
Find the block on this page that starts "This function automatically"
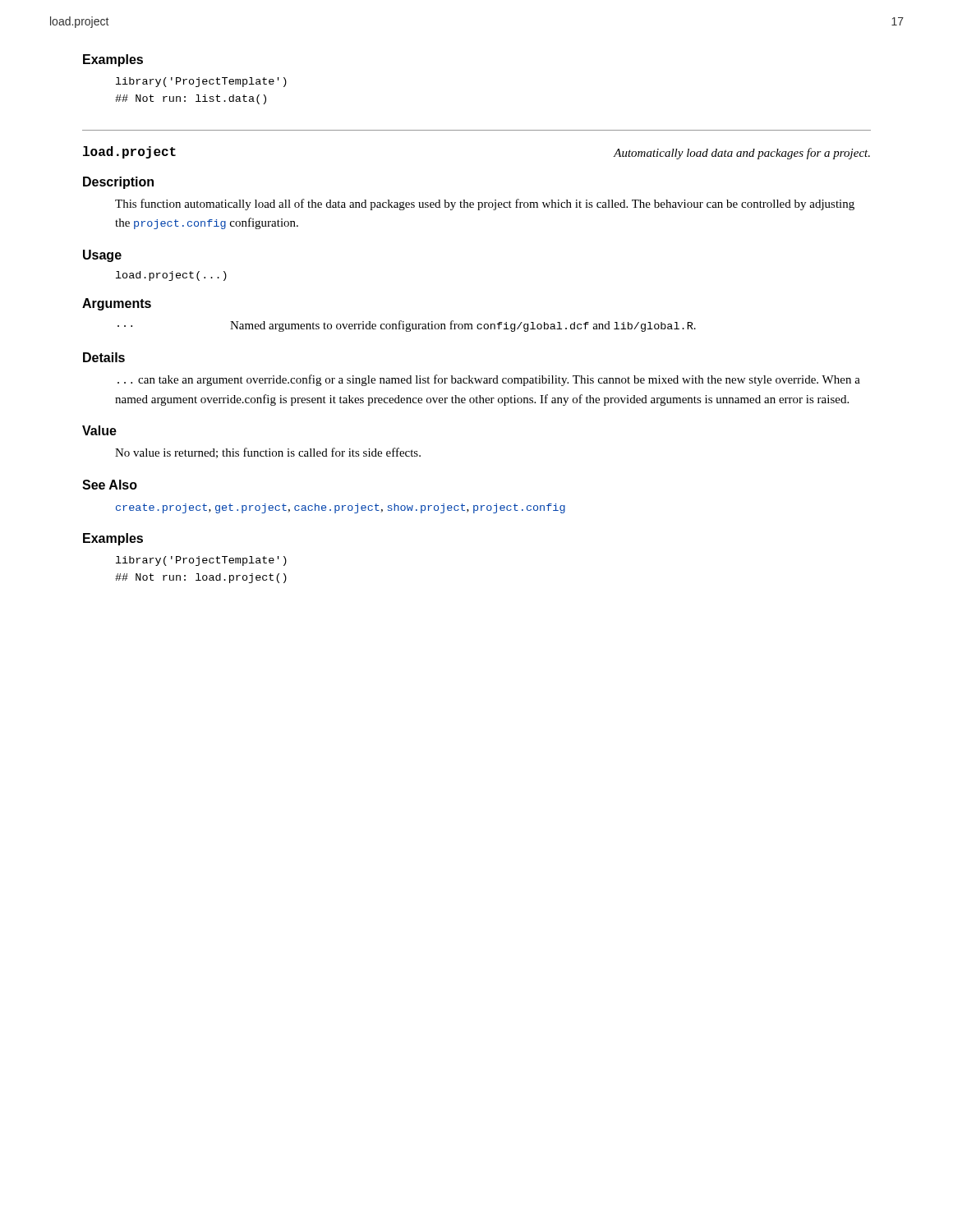[x=485, y=214]
